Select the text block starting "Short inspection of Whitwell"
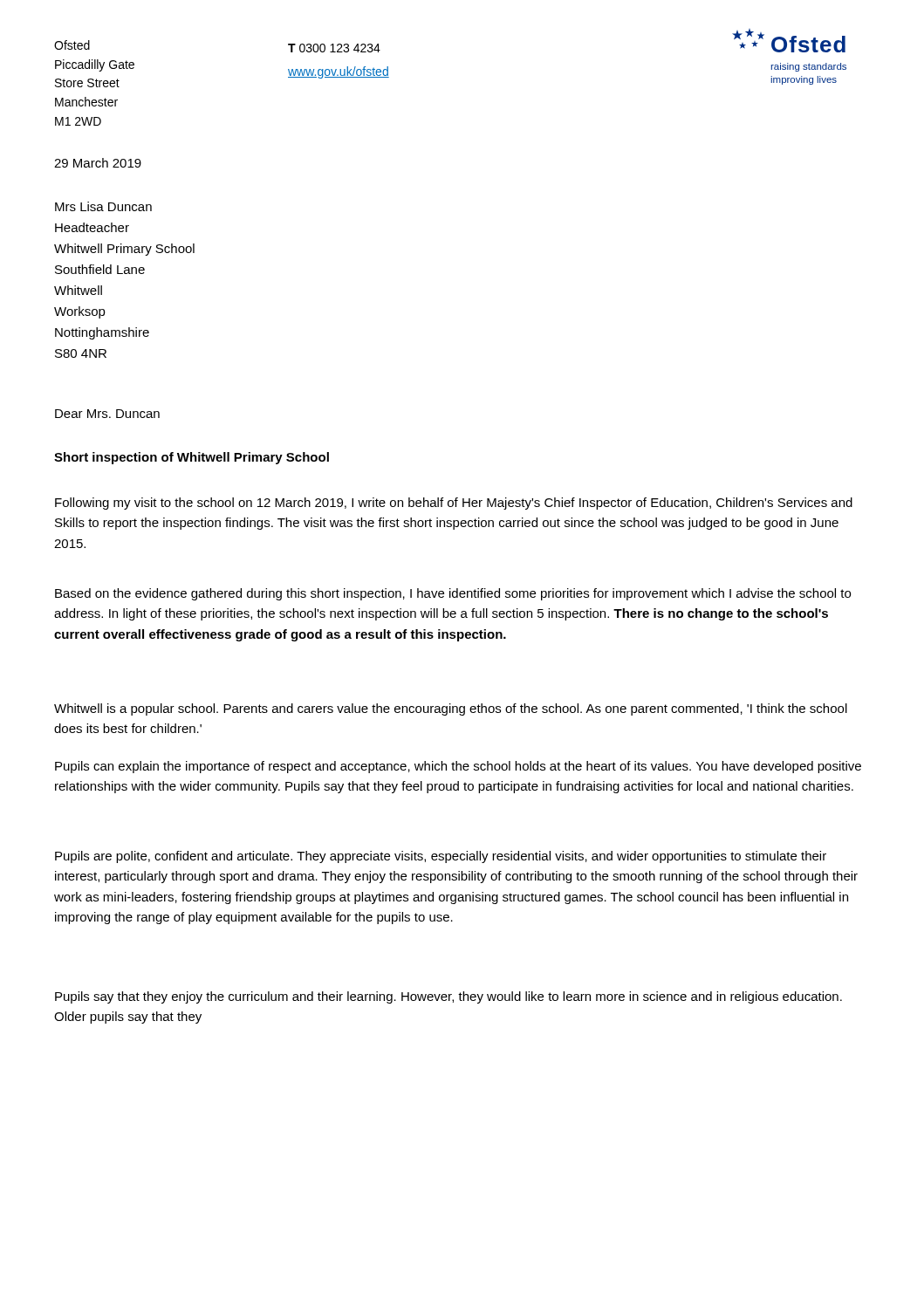924x1309 pixels. click(x=192, y=457)
